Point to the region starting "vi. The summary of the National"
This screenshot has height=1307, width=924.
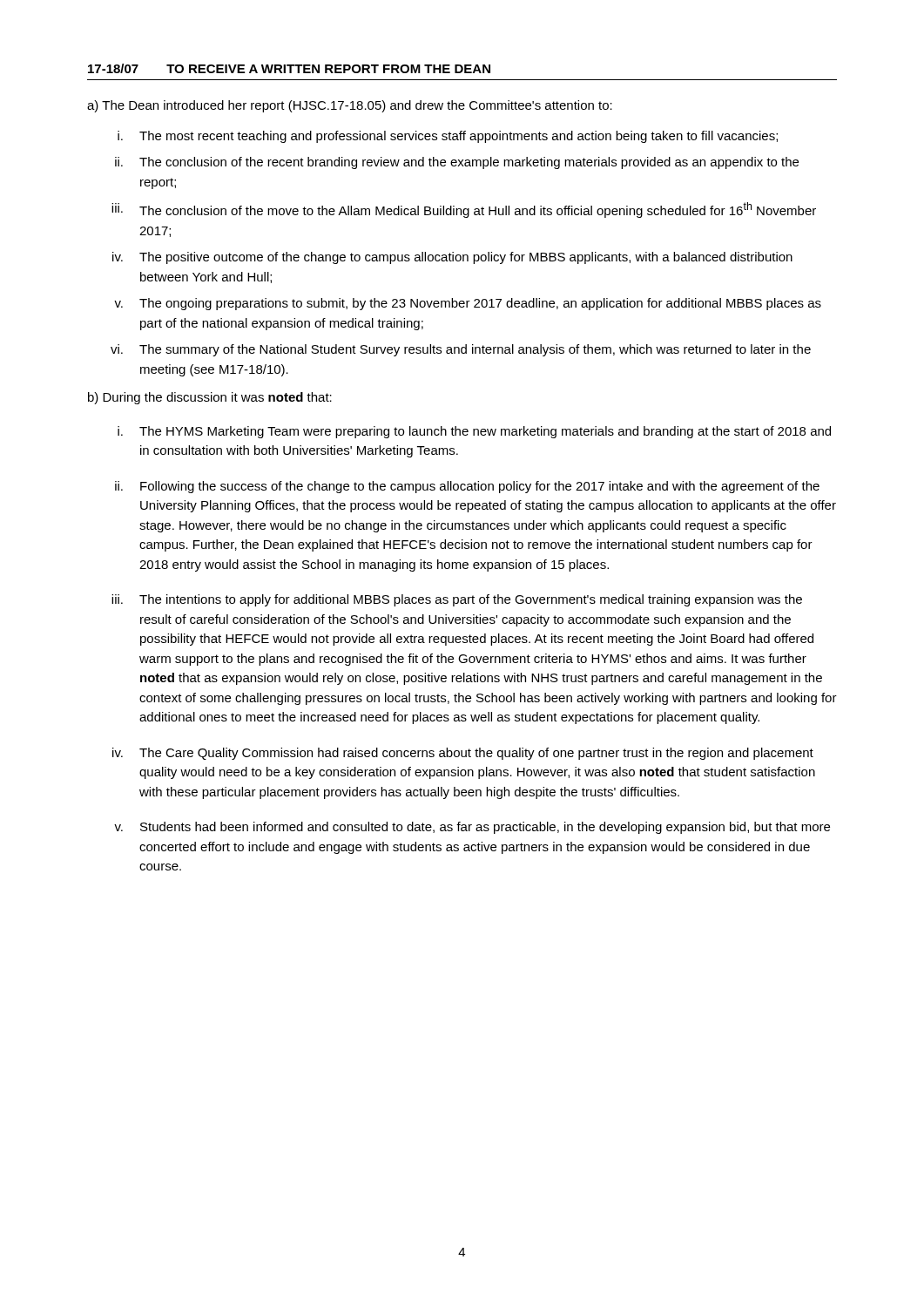(x=462, y=359)
